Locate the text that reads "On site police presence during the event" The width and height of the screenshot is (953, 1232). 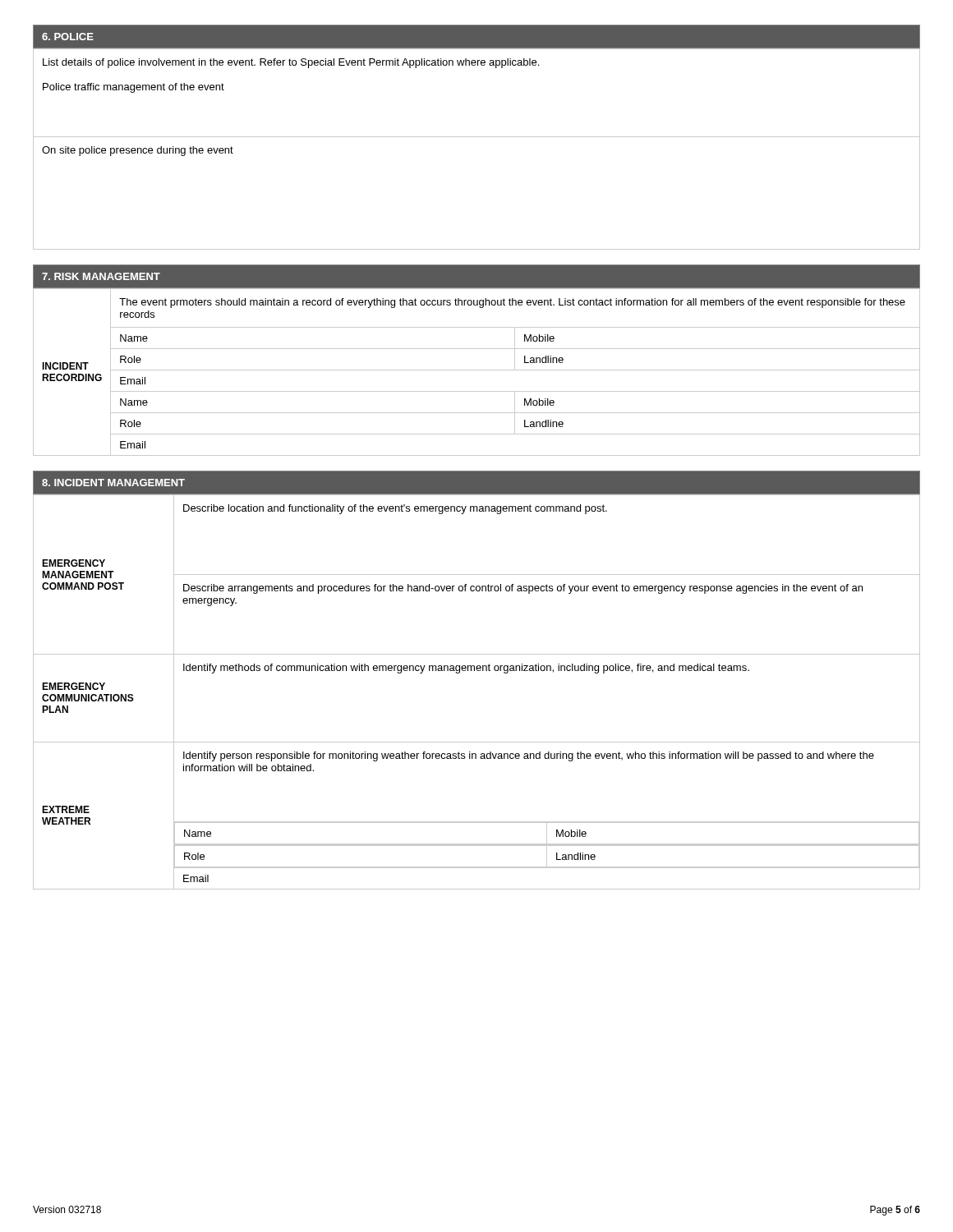tap(138, 150)
